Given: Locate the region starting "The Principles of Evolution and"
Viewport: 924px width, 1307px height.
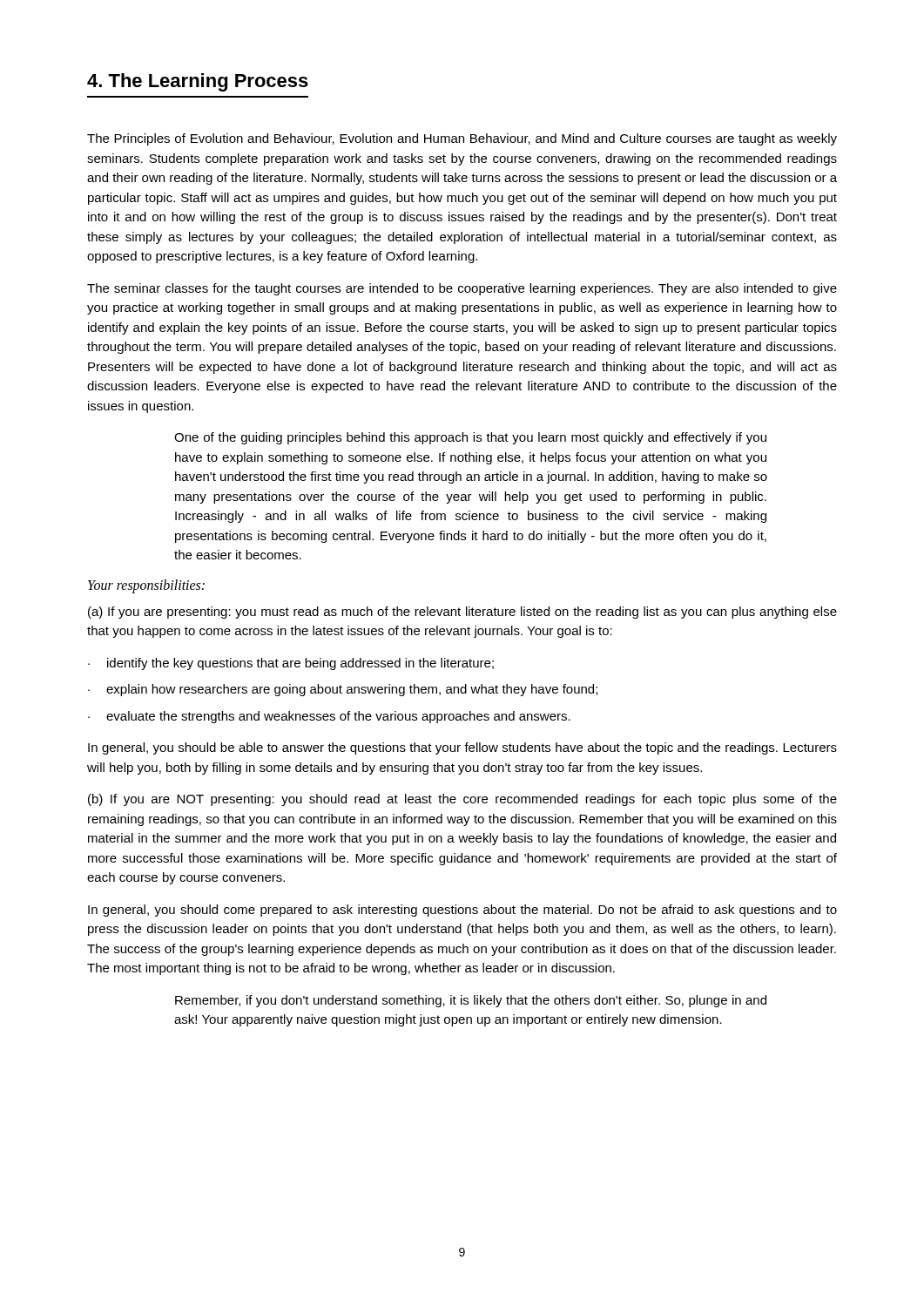Looking at the screenshot, I should [x=462, y=198].
